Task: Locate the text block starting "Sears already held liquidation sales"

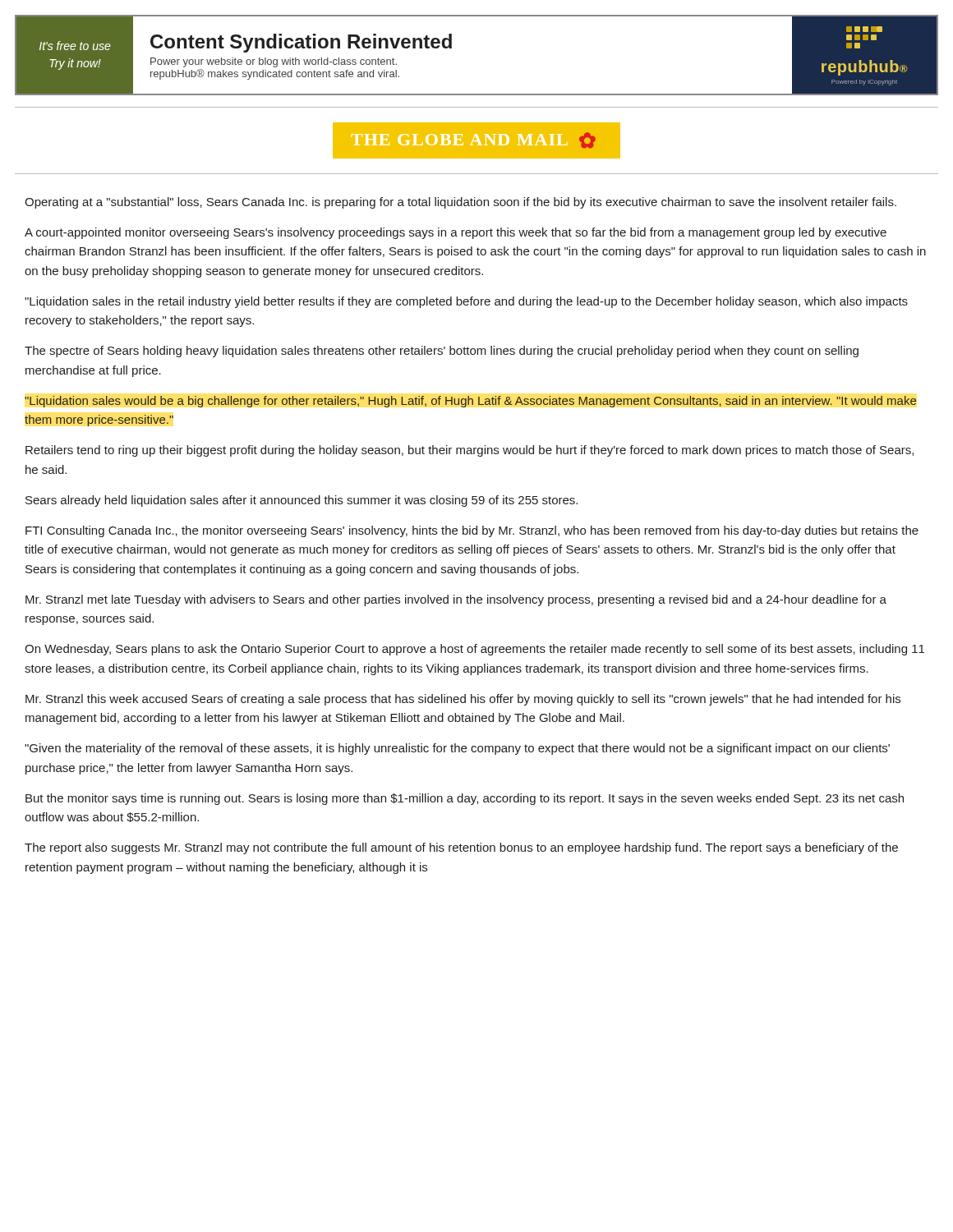Action: tap(476, 500)
